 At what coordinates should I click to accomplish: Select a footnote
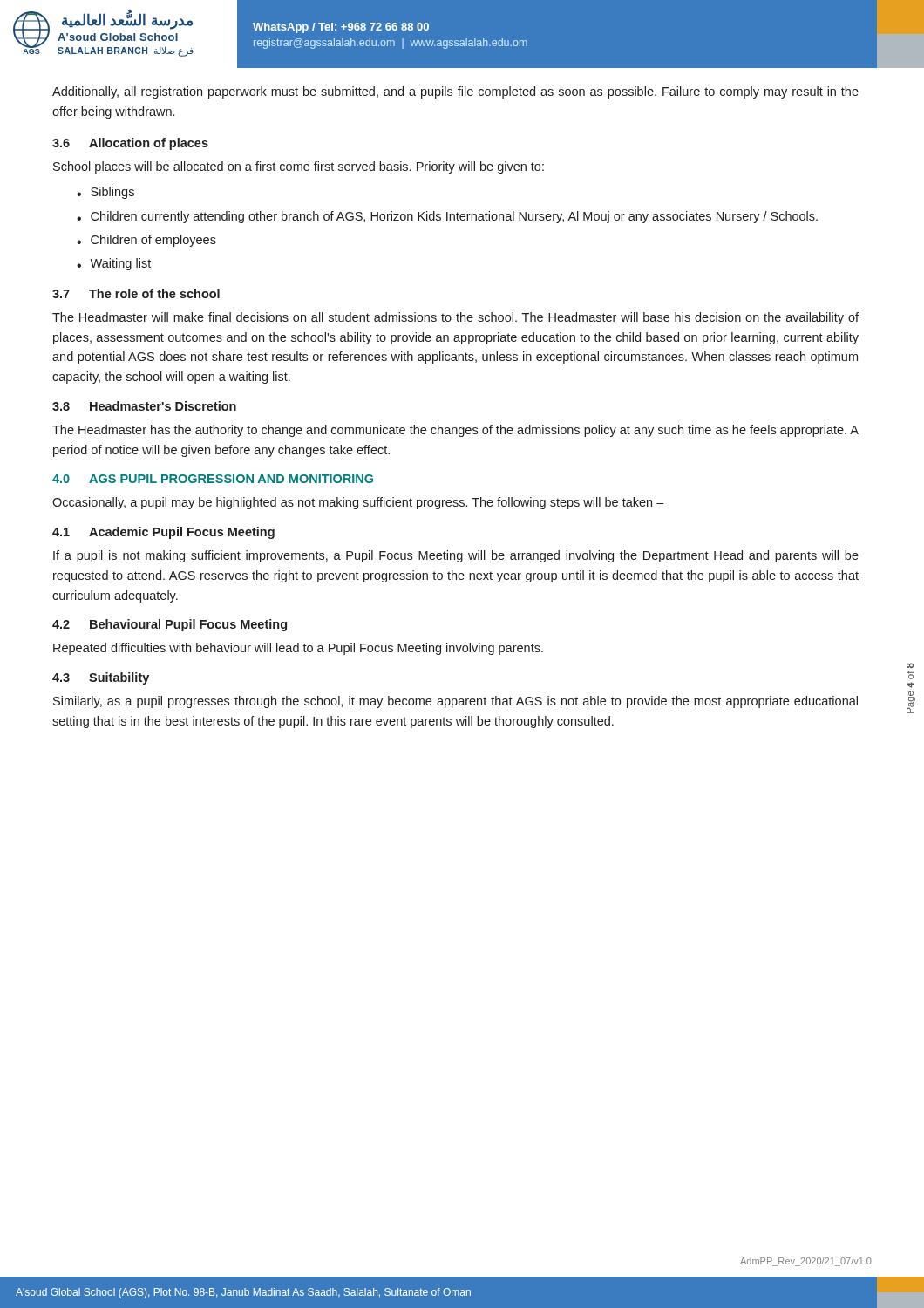(x=806, y=1261)
